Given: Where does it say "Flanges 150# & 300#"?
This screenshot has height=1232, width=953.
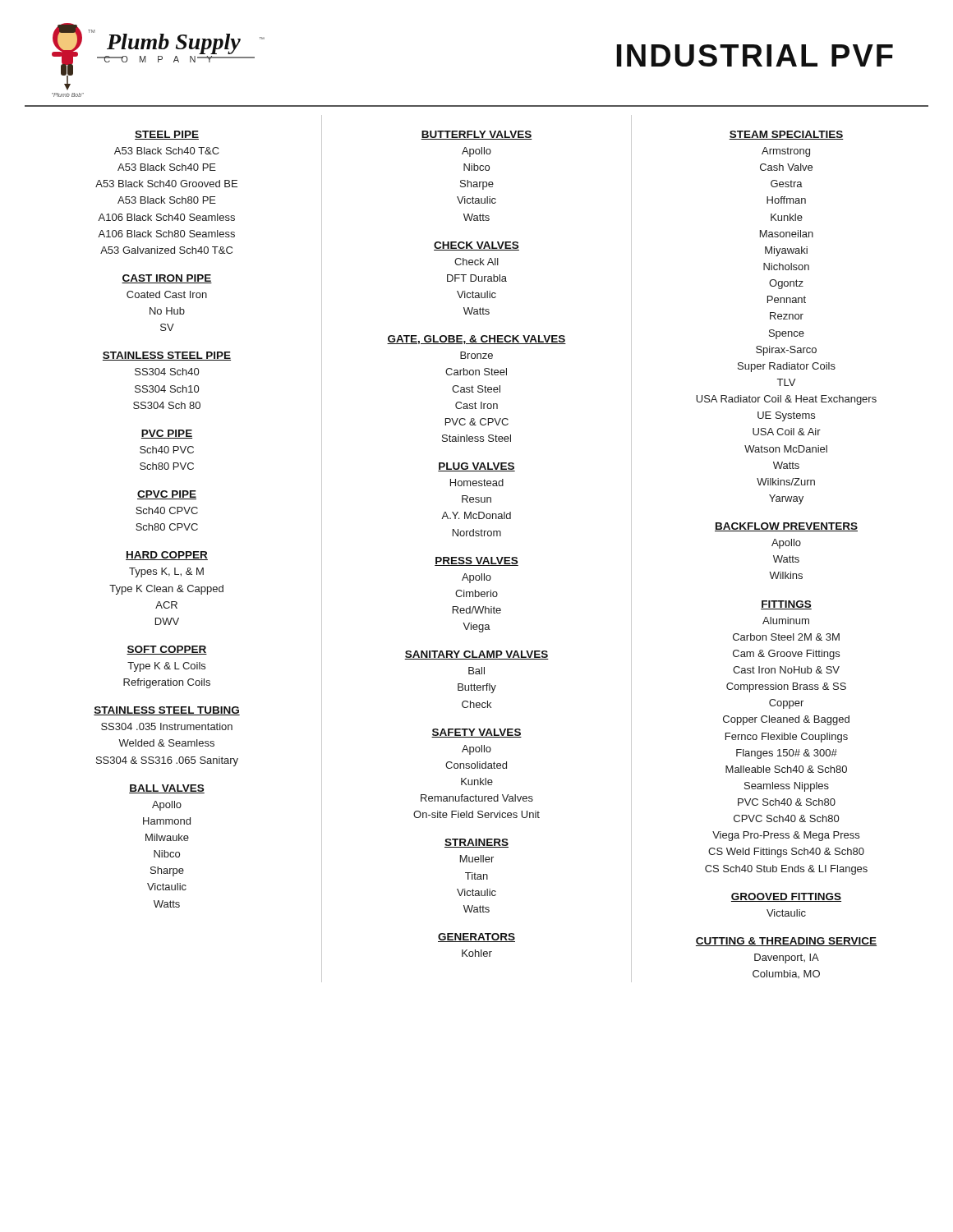Looking at the screenshot, I should coord(786,753).
